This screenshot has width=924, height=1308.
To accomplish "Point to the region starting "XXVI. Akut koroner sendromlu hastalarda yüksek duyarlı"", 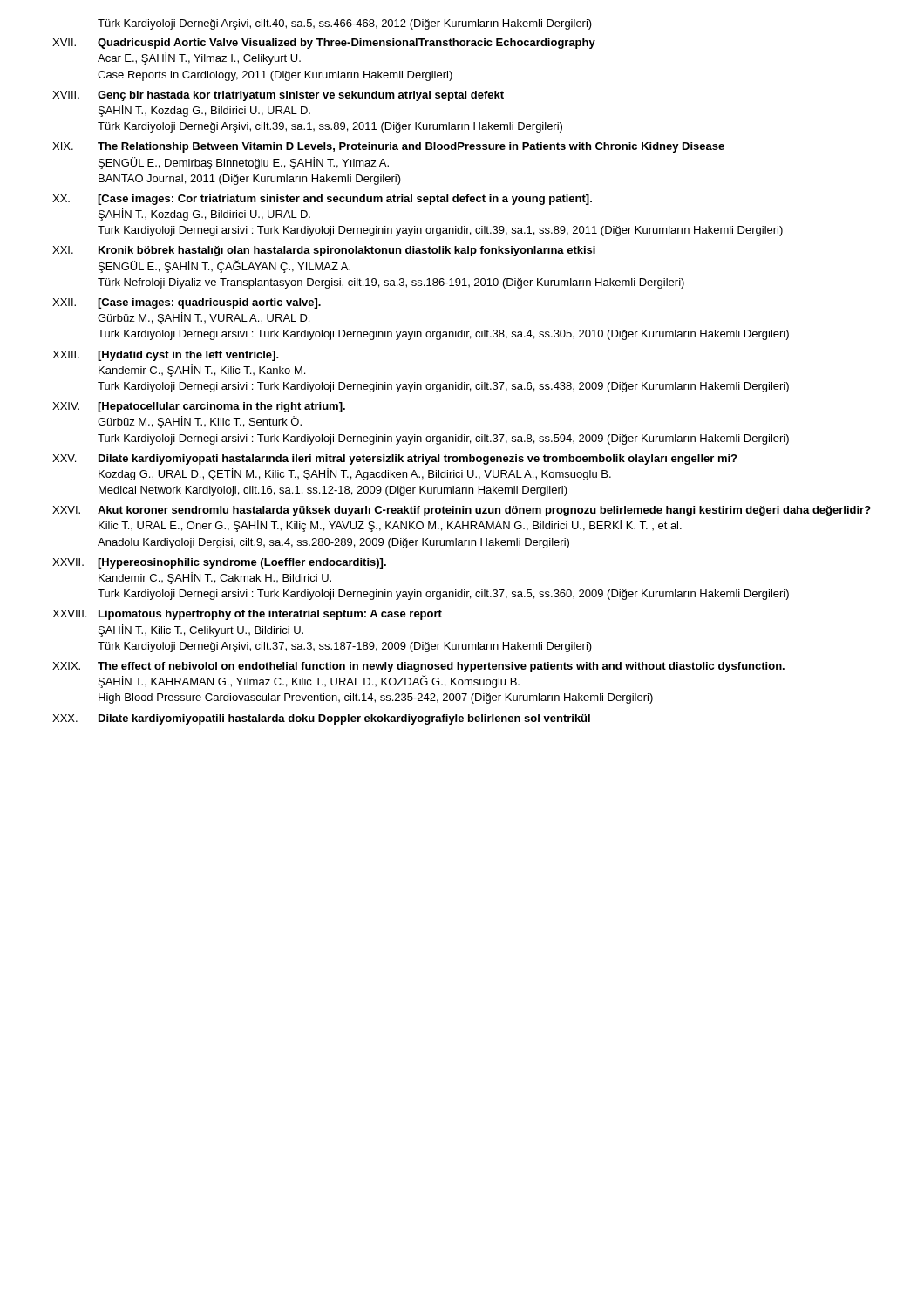I will [x=462, y=526].
